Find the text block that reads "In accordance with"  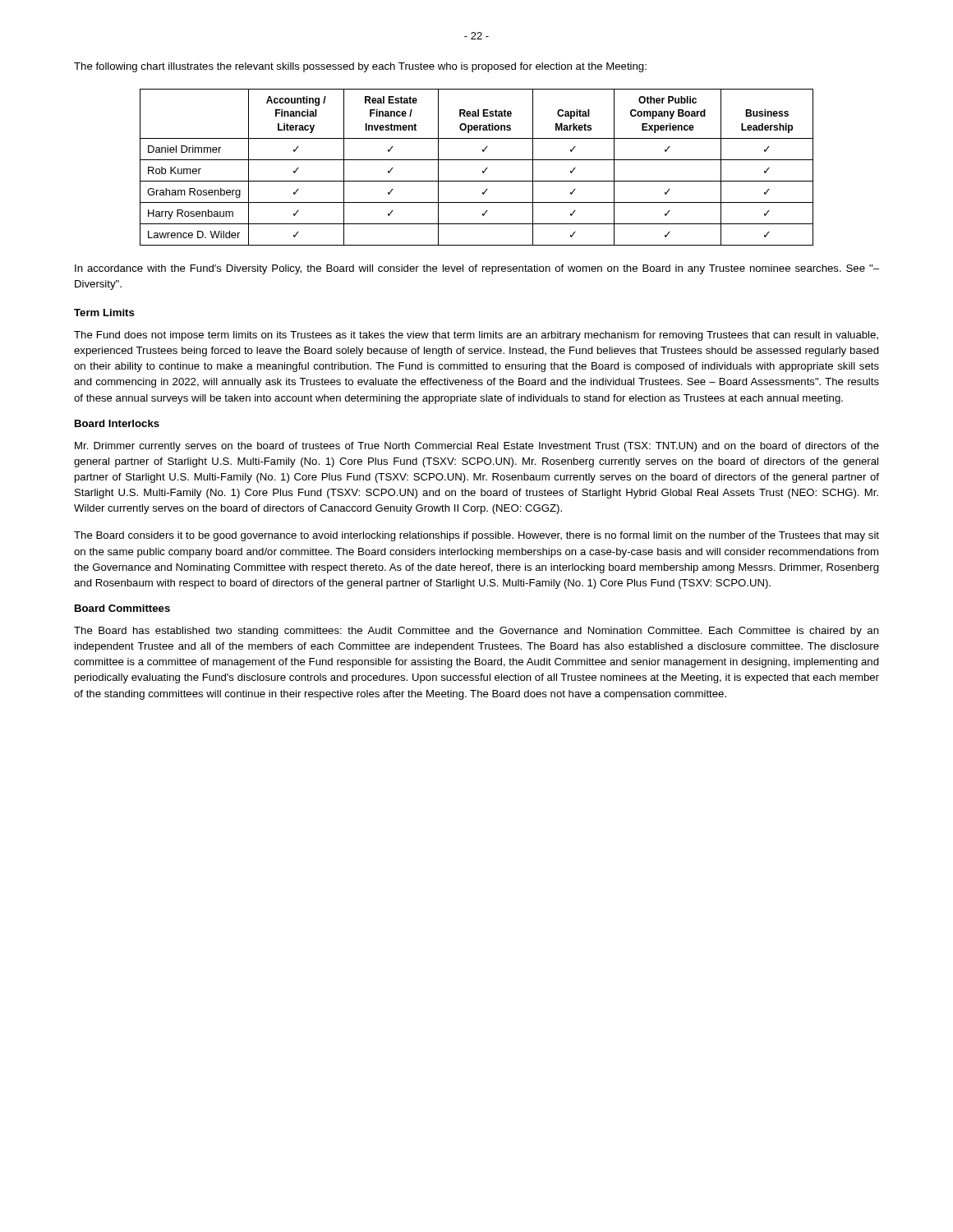point(476,276)
